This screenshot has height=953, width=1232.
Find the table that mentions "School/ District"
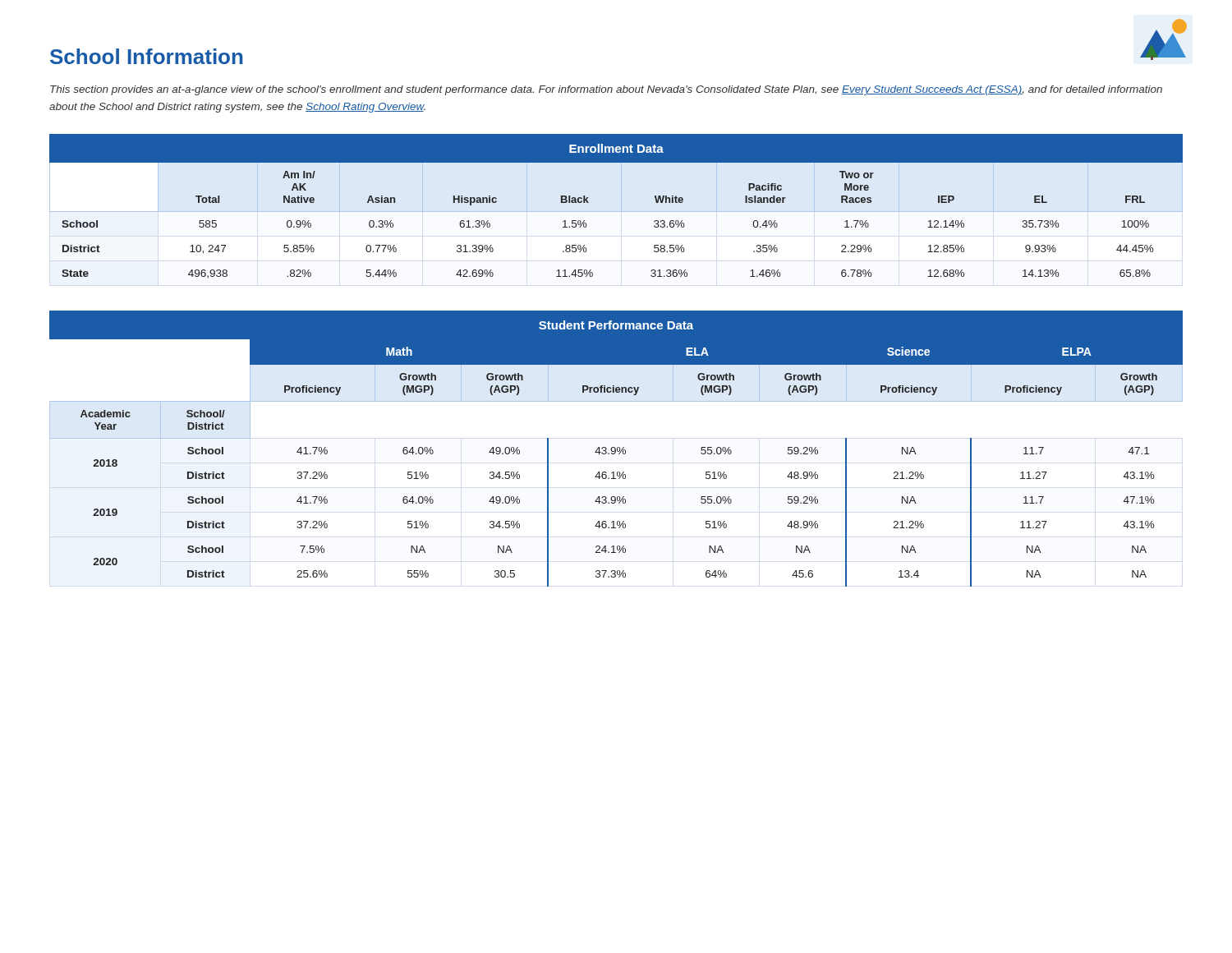tap(616, 448)
